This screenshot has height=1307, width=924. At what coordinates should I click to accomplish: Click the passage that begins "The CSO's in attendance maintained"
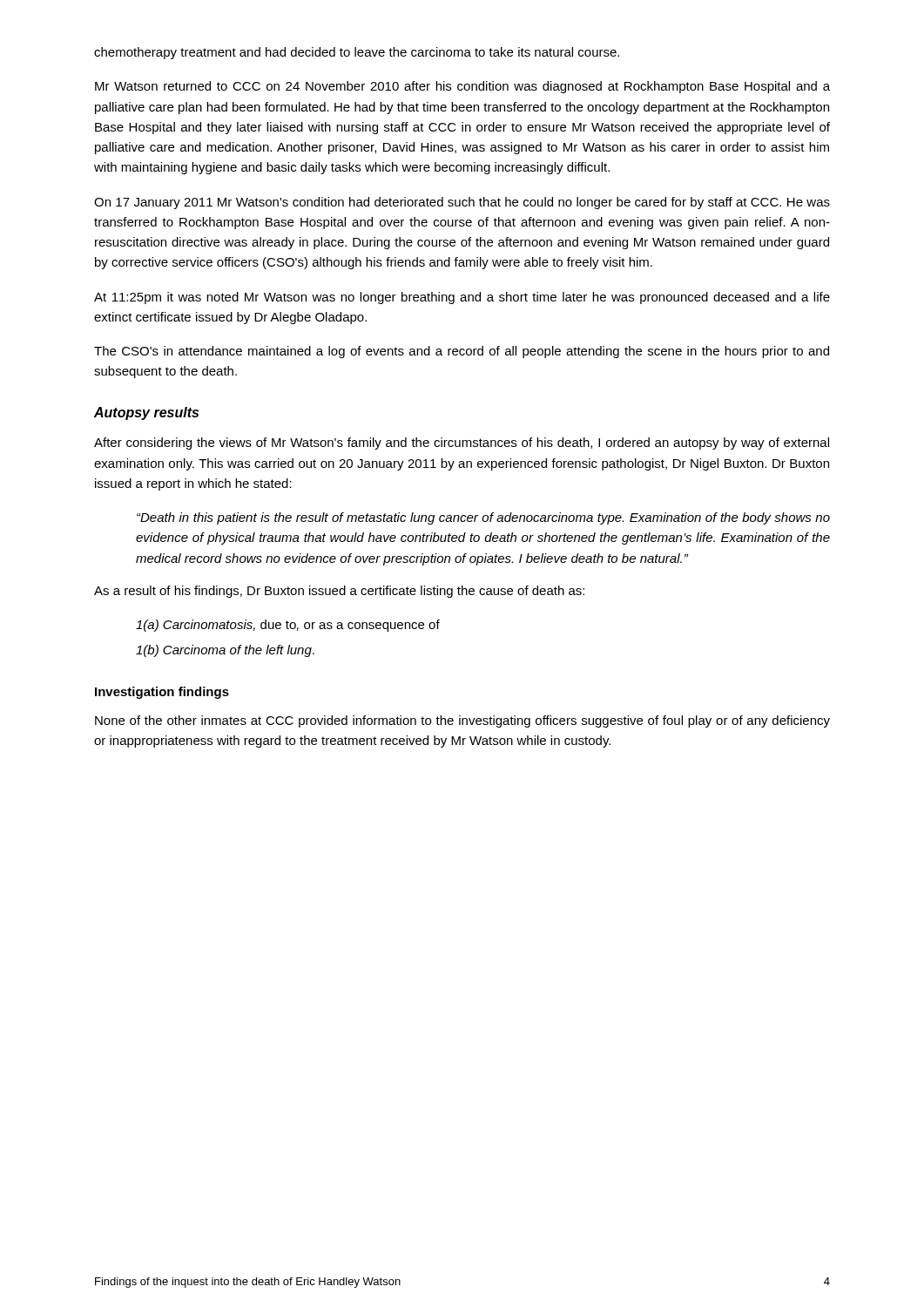pyautogui.click(x=462, y=361)
